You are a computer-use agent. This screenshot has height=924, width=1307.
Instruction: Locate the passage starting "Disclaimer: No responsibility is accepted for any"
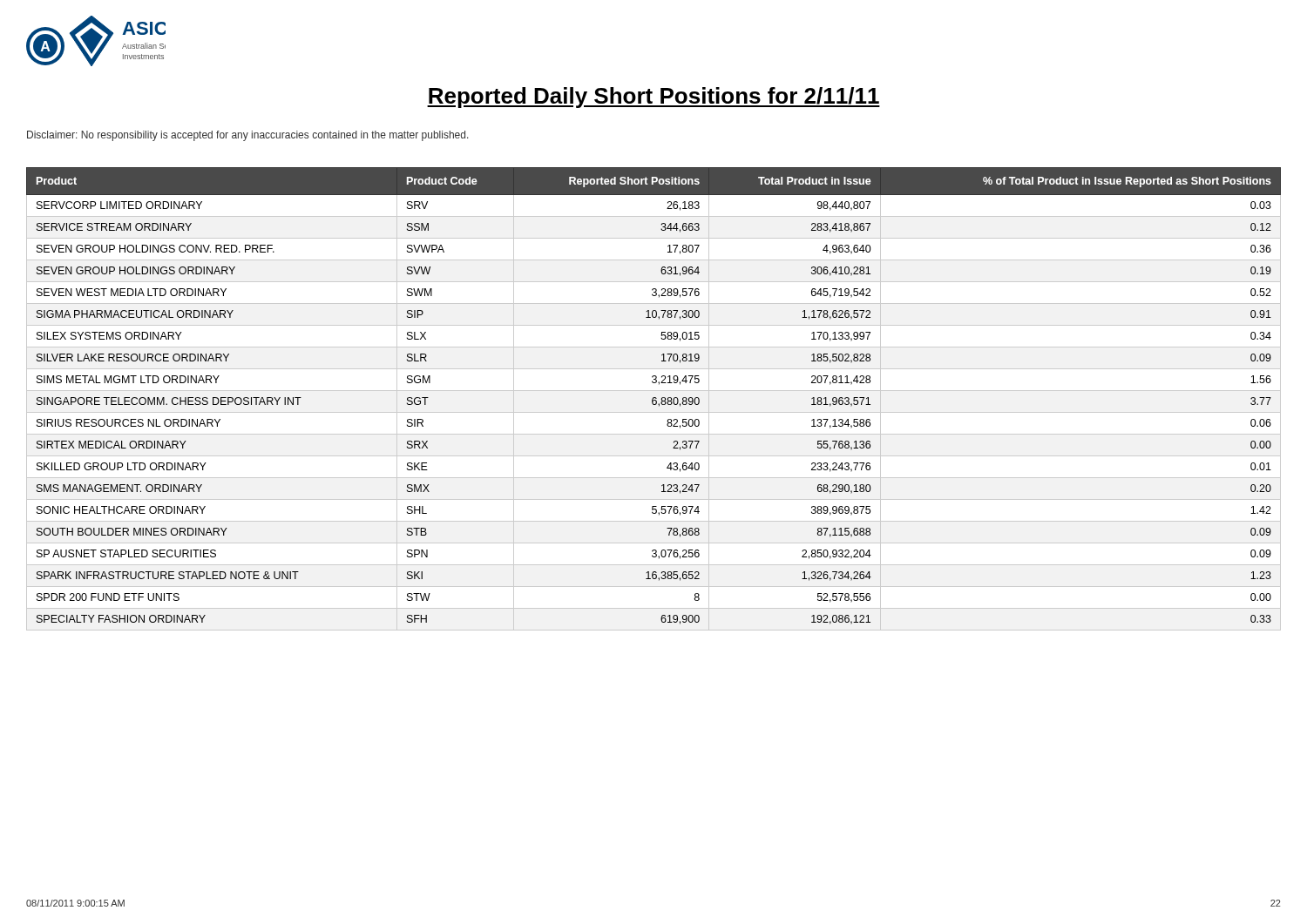(248, 135)
